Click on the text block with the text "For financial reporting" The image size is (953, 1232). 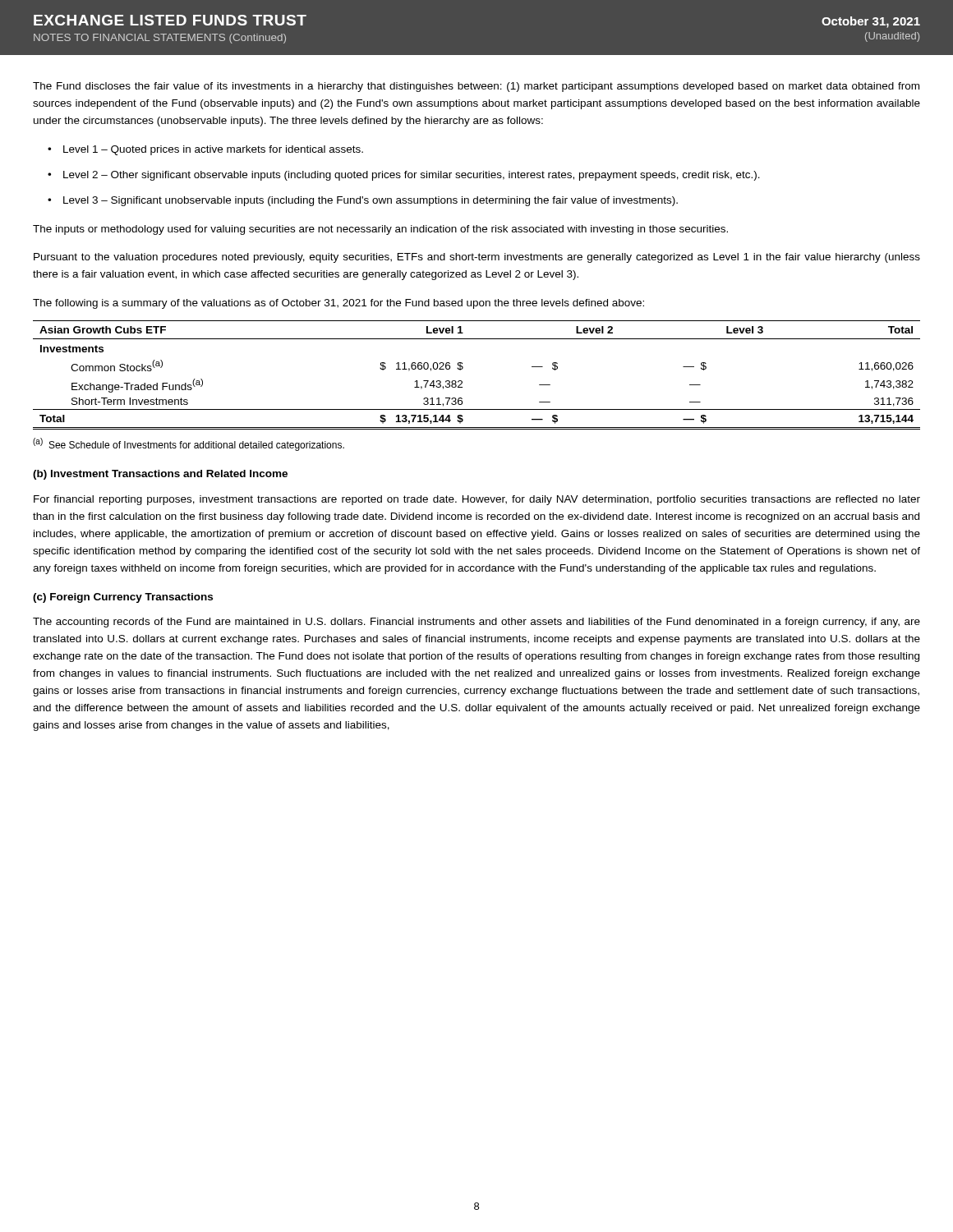pyautogui.click(x=476, y=534)
